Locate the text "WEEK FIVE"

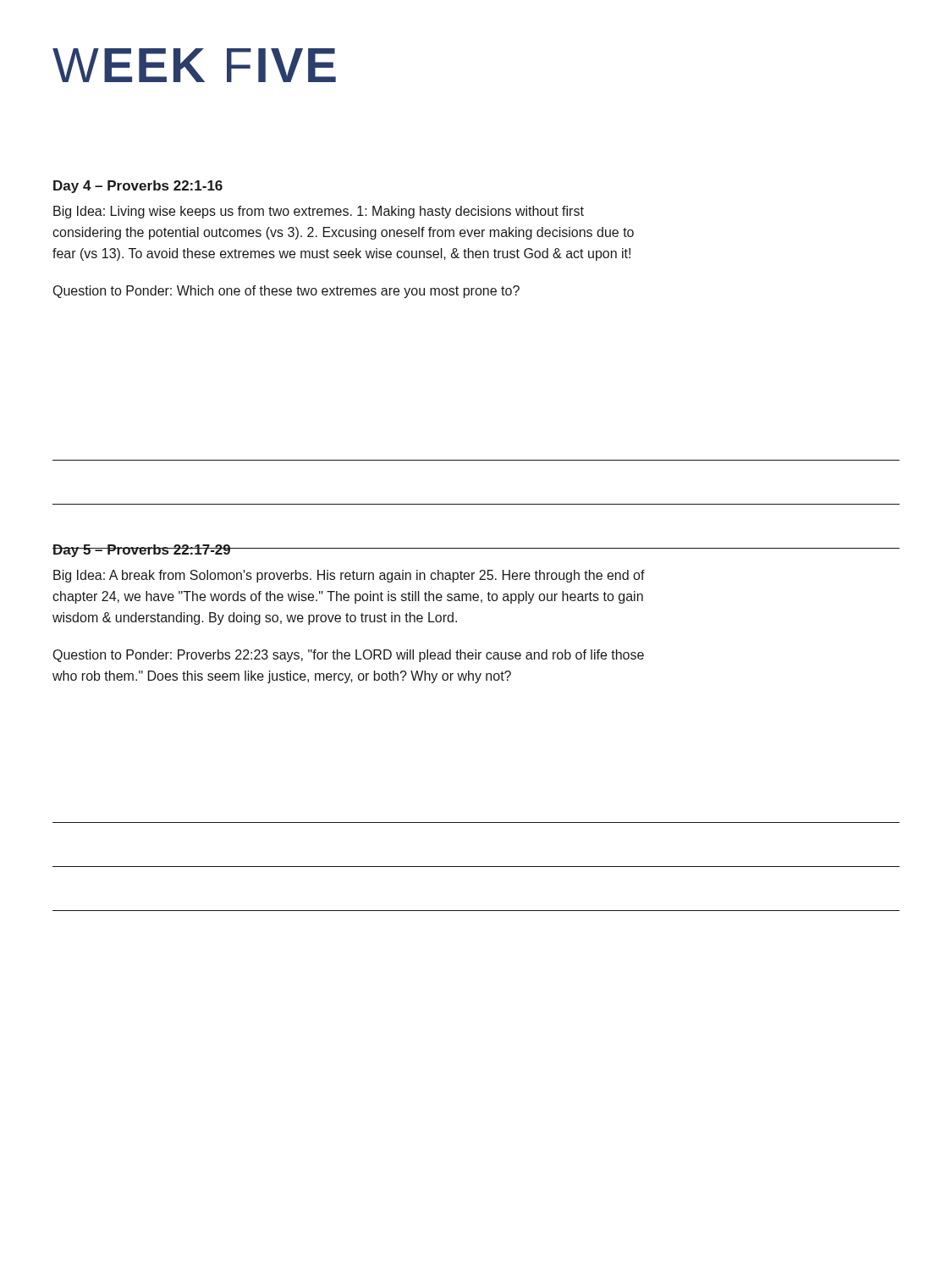(x=196, y=65)
